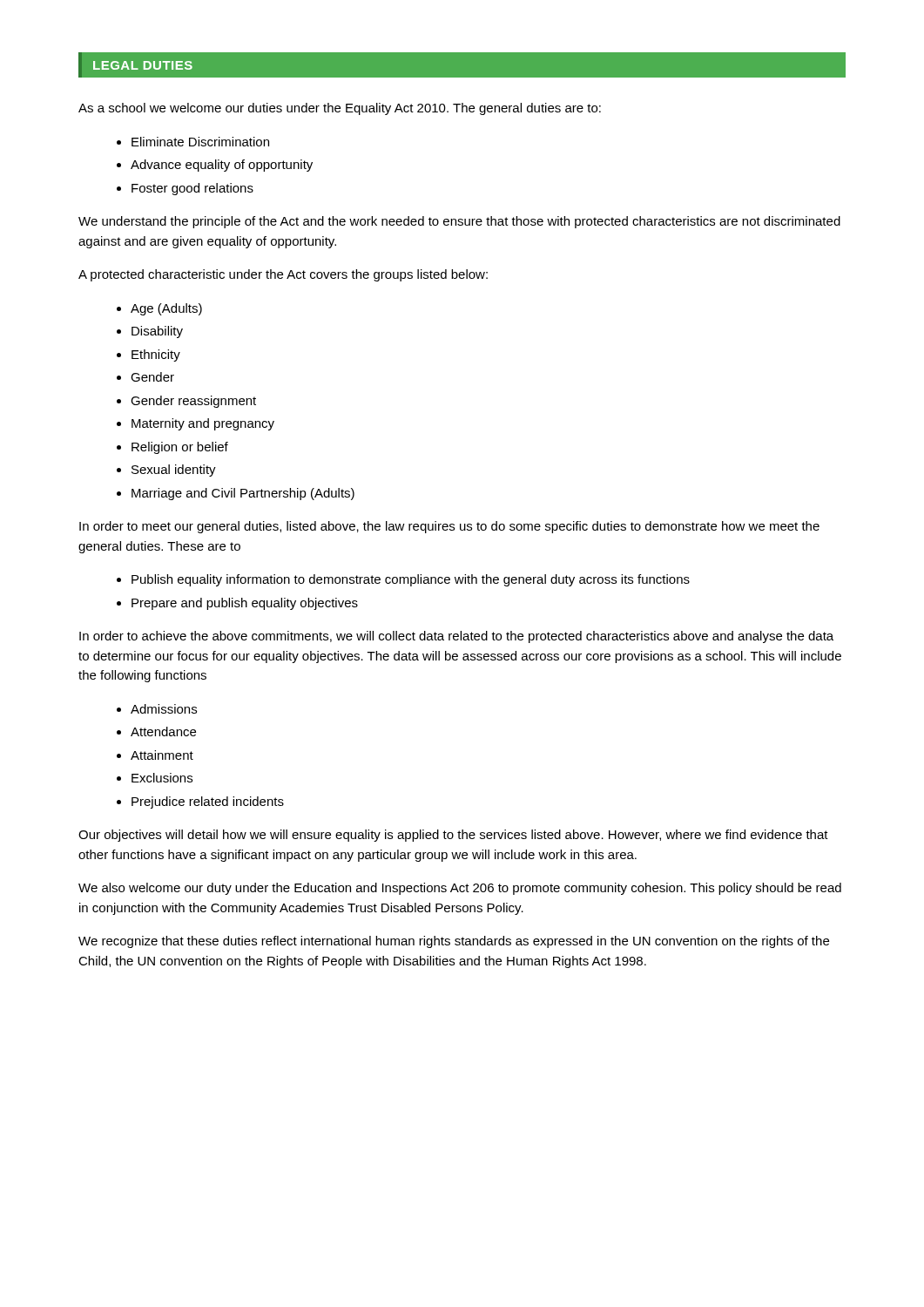
Task: Click where it says "Sexual identity"
Action: (173, 469)
